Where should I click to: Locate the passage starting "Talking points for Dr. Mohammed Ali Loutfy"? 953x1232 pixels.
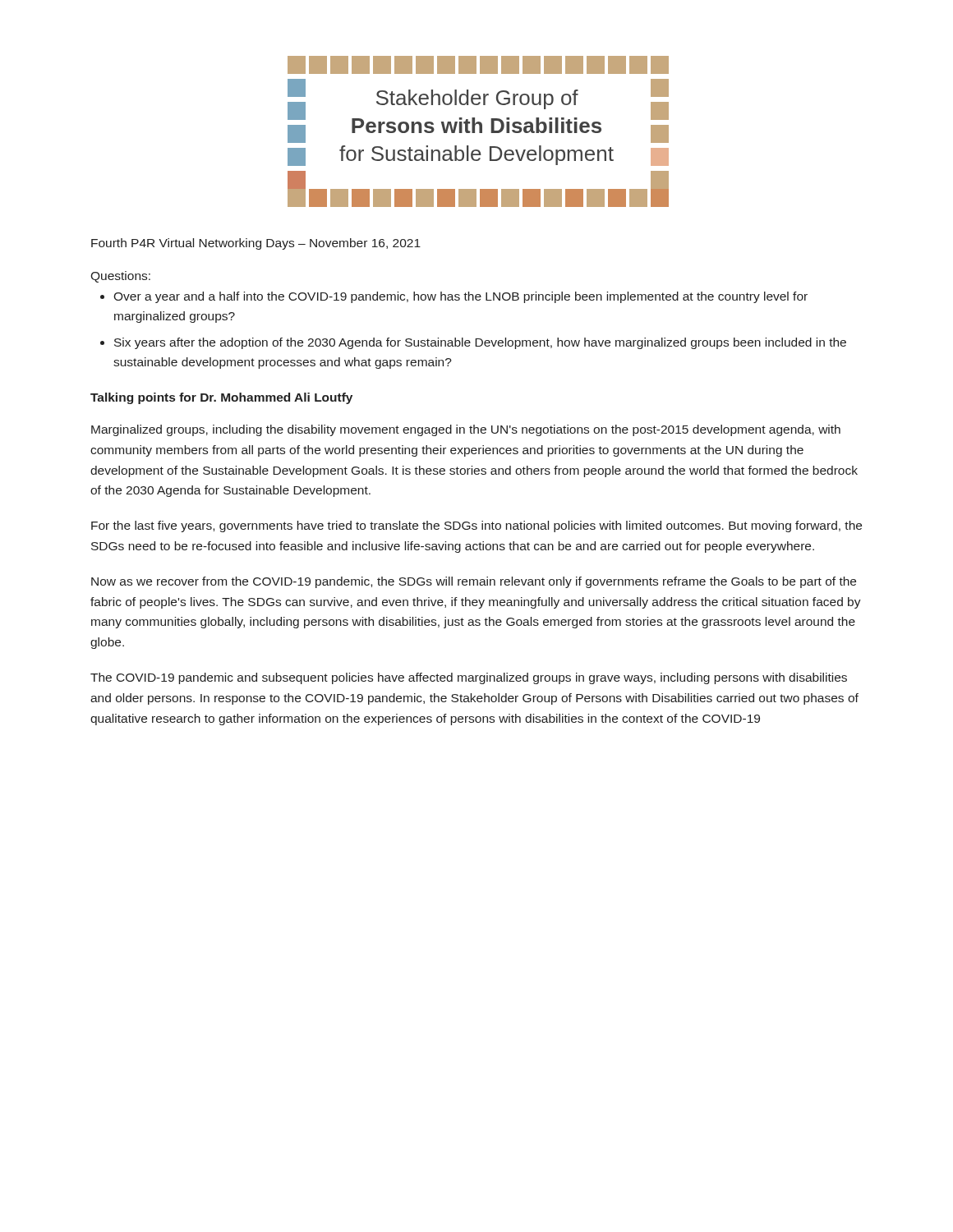pyautogui.click(x=222, y=397)
